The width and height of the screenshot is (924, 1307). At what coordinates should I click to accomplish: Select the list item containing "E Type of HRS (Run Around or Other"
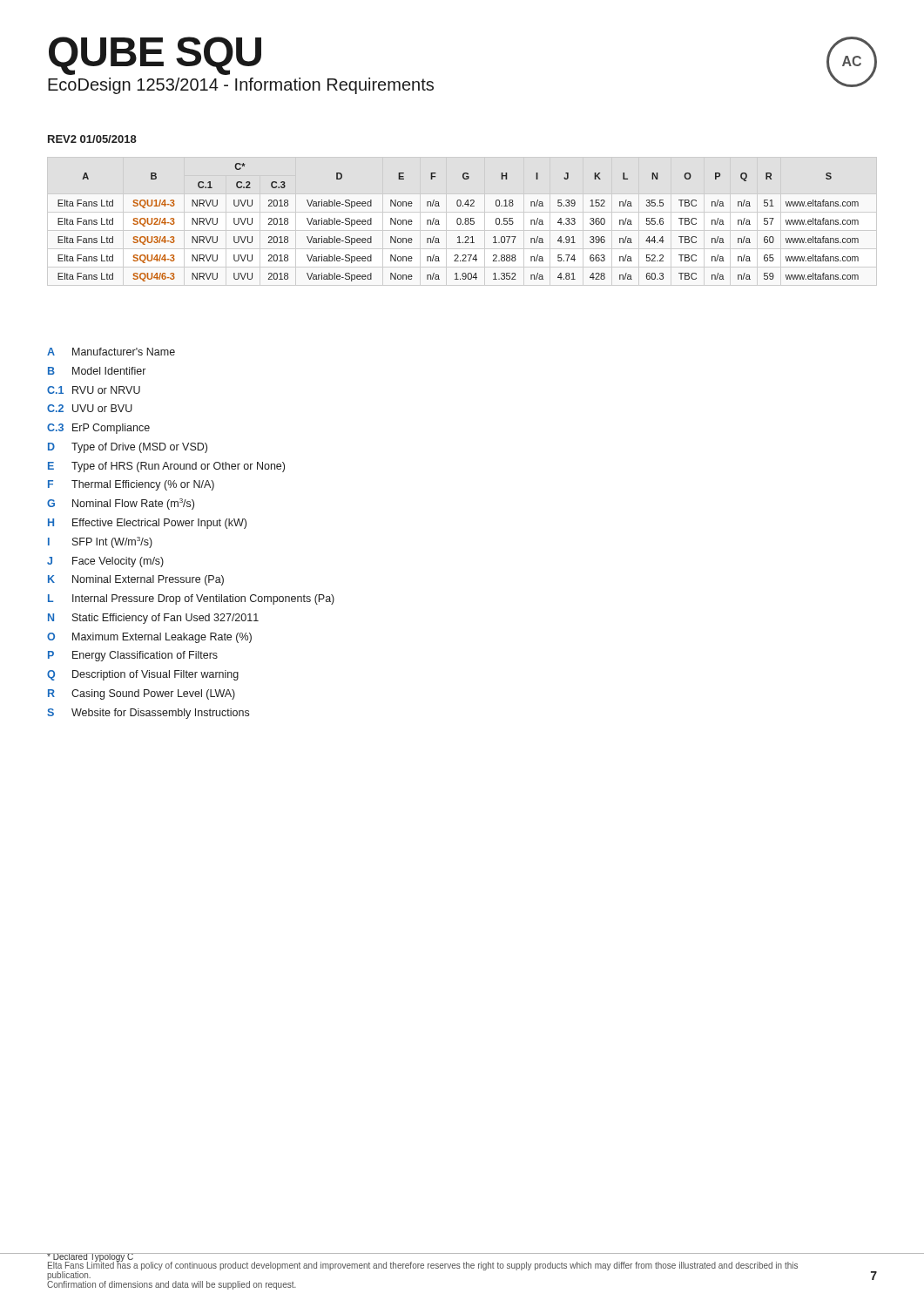(x=166, y=466)
